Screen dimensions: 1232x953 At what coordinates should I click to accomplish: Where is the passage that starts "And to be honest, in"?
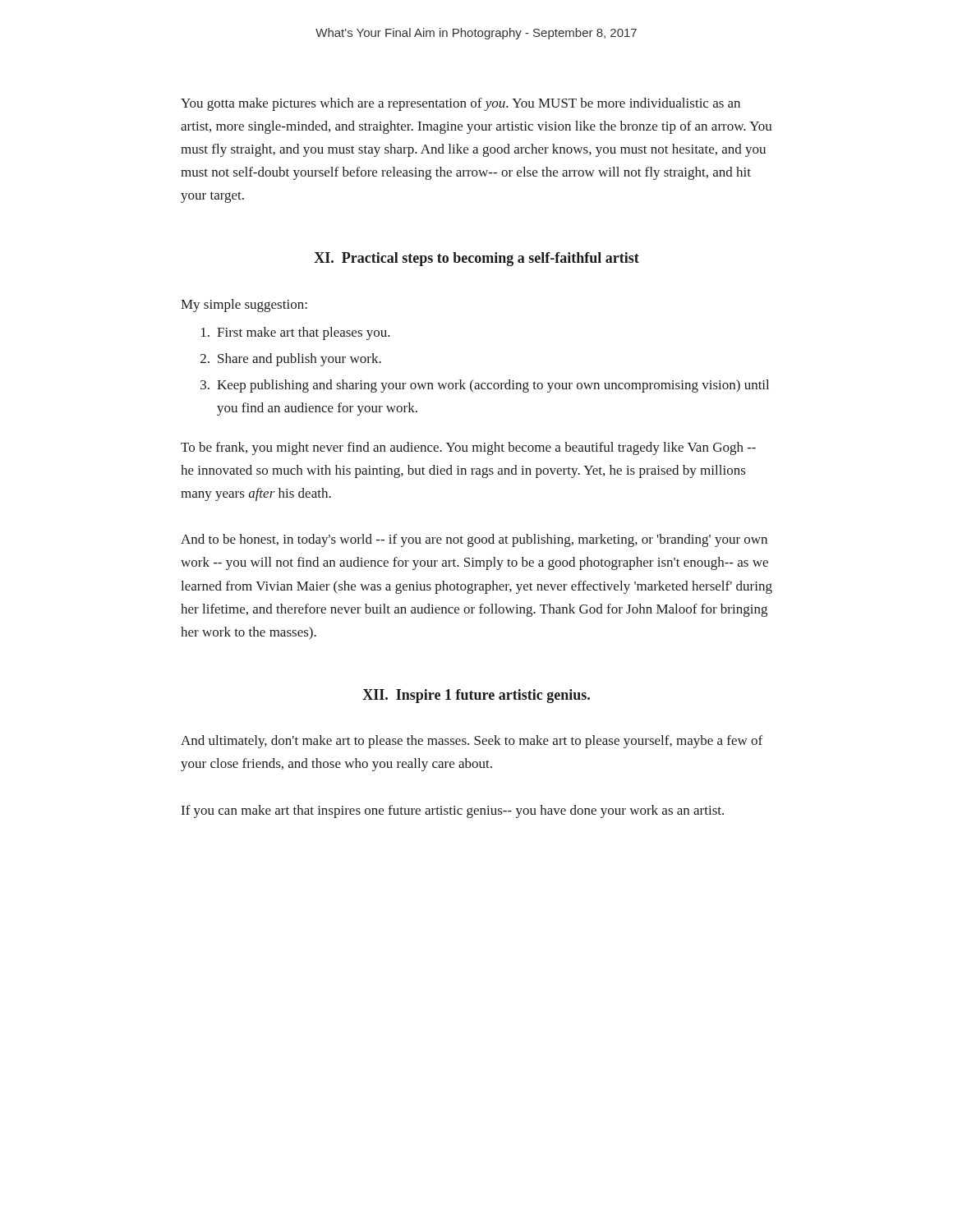pyautogui.click(x=476, y=586)
